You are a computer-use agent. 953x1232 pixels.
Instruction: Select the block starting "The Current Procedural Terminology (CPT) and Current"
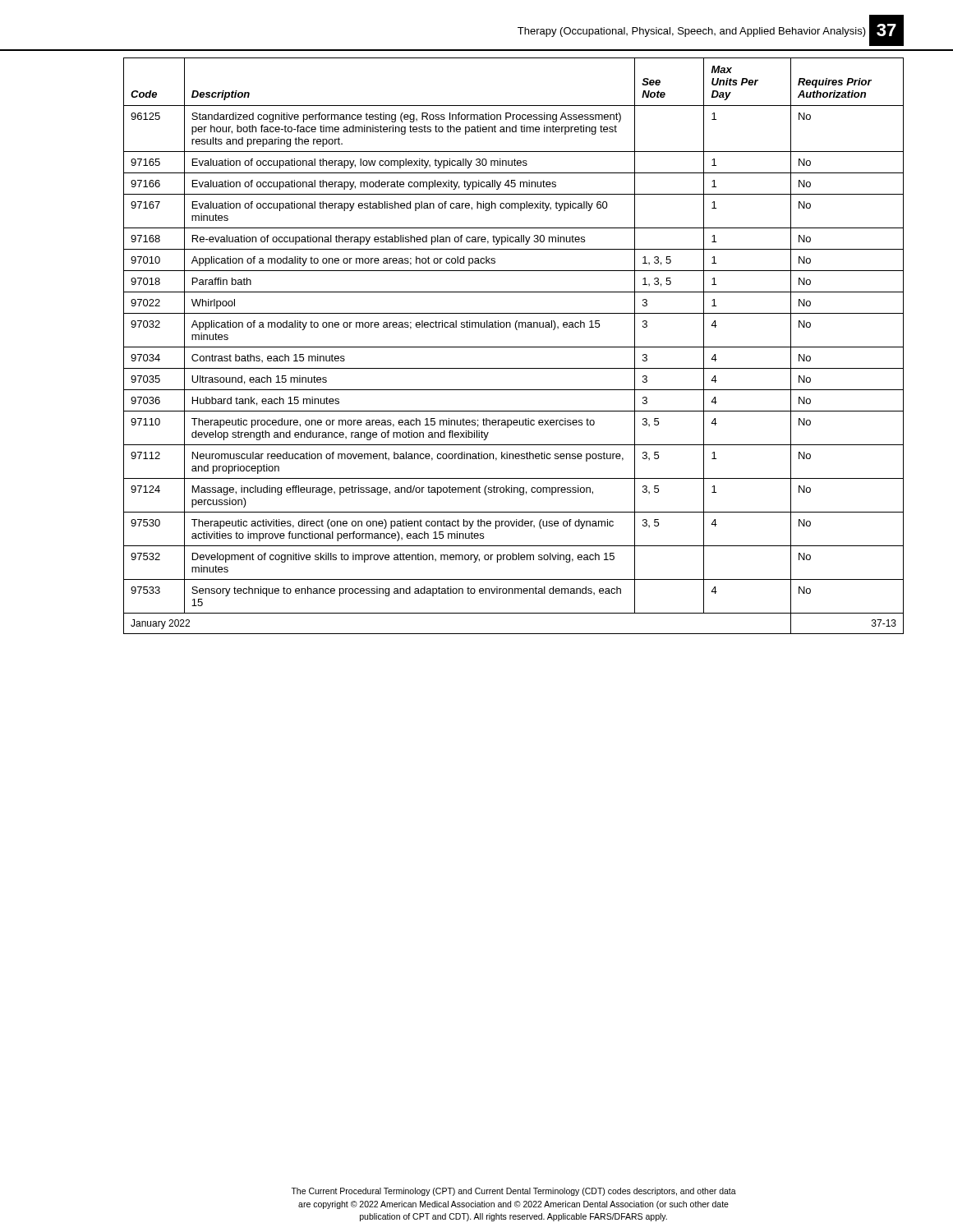point(513,1204)
